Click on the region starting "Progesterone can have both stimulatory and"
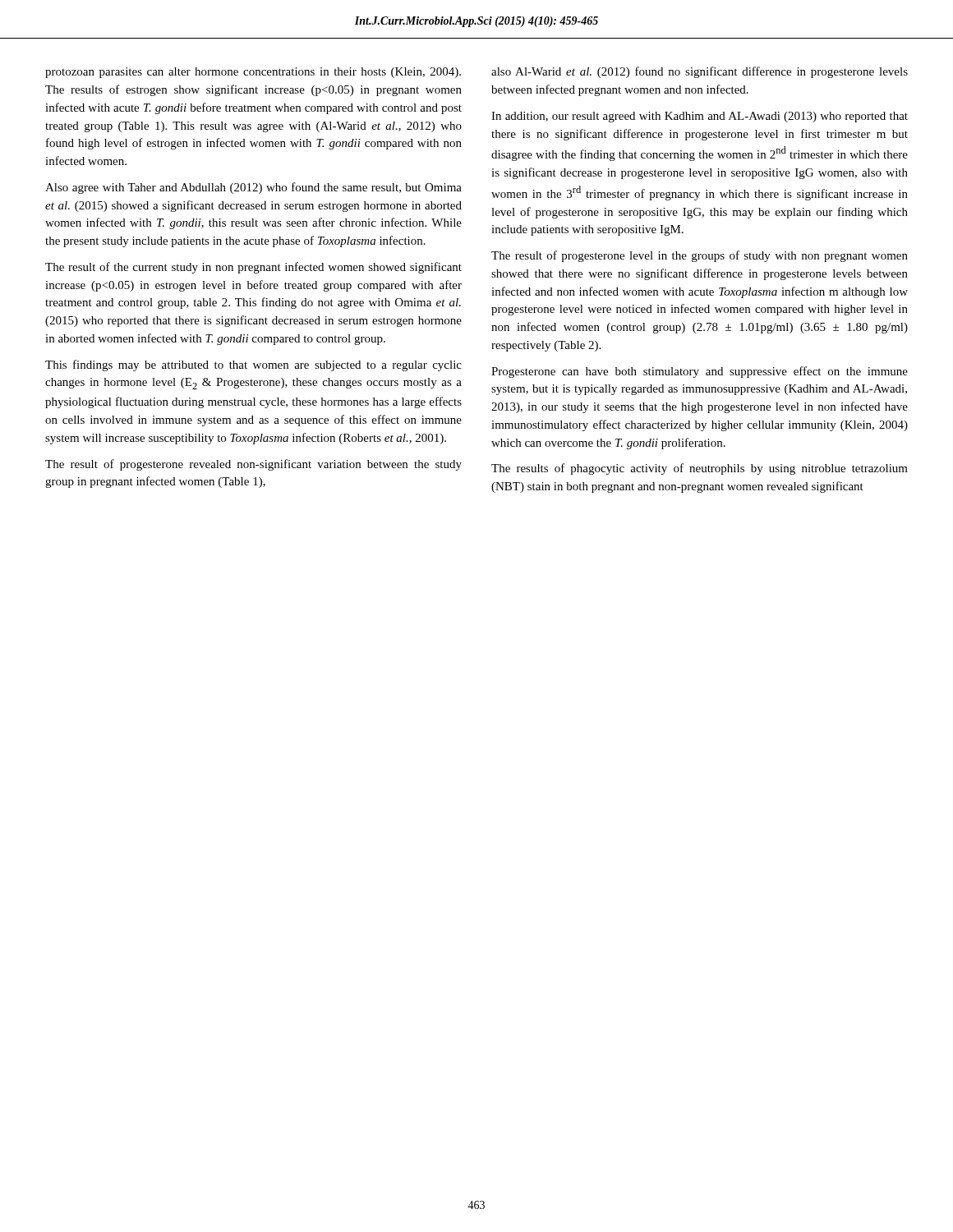 point(700,407)
